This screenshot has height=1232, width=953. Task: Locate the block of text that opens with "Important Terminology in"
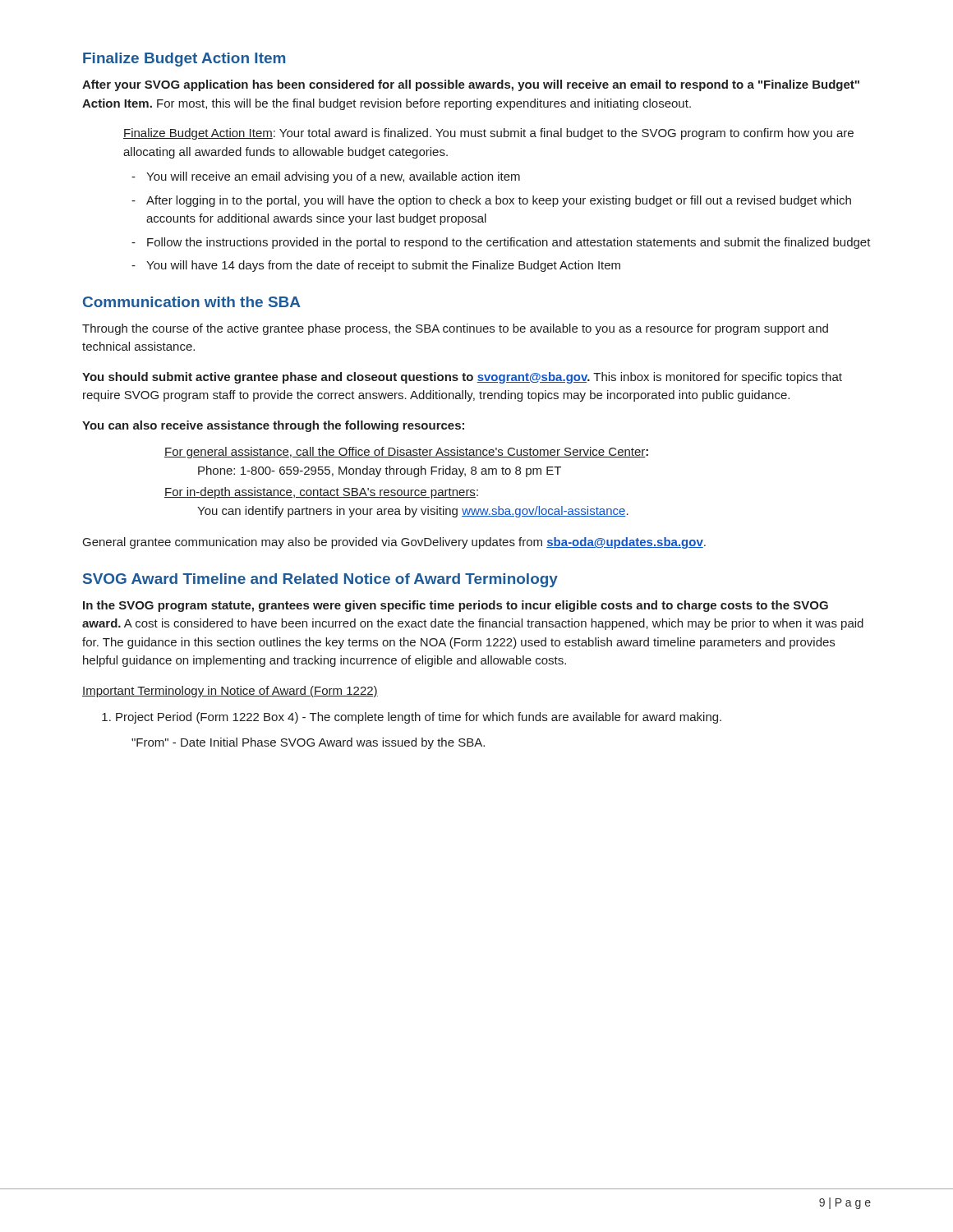[x=230, y=690]
